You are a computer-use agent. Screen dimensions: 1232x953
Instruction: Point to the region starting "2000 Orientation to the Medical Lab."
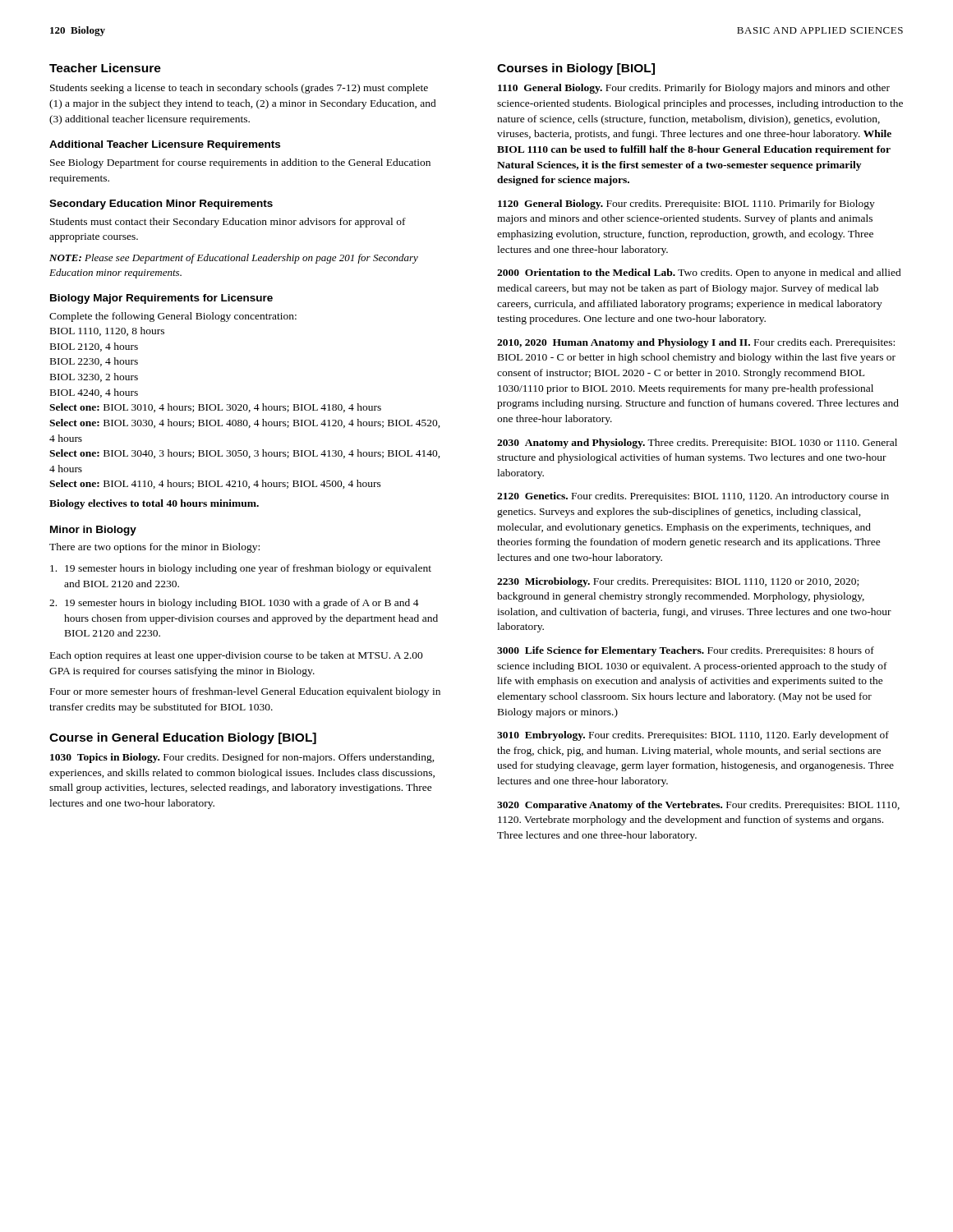(699, 295)
